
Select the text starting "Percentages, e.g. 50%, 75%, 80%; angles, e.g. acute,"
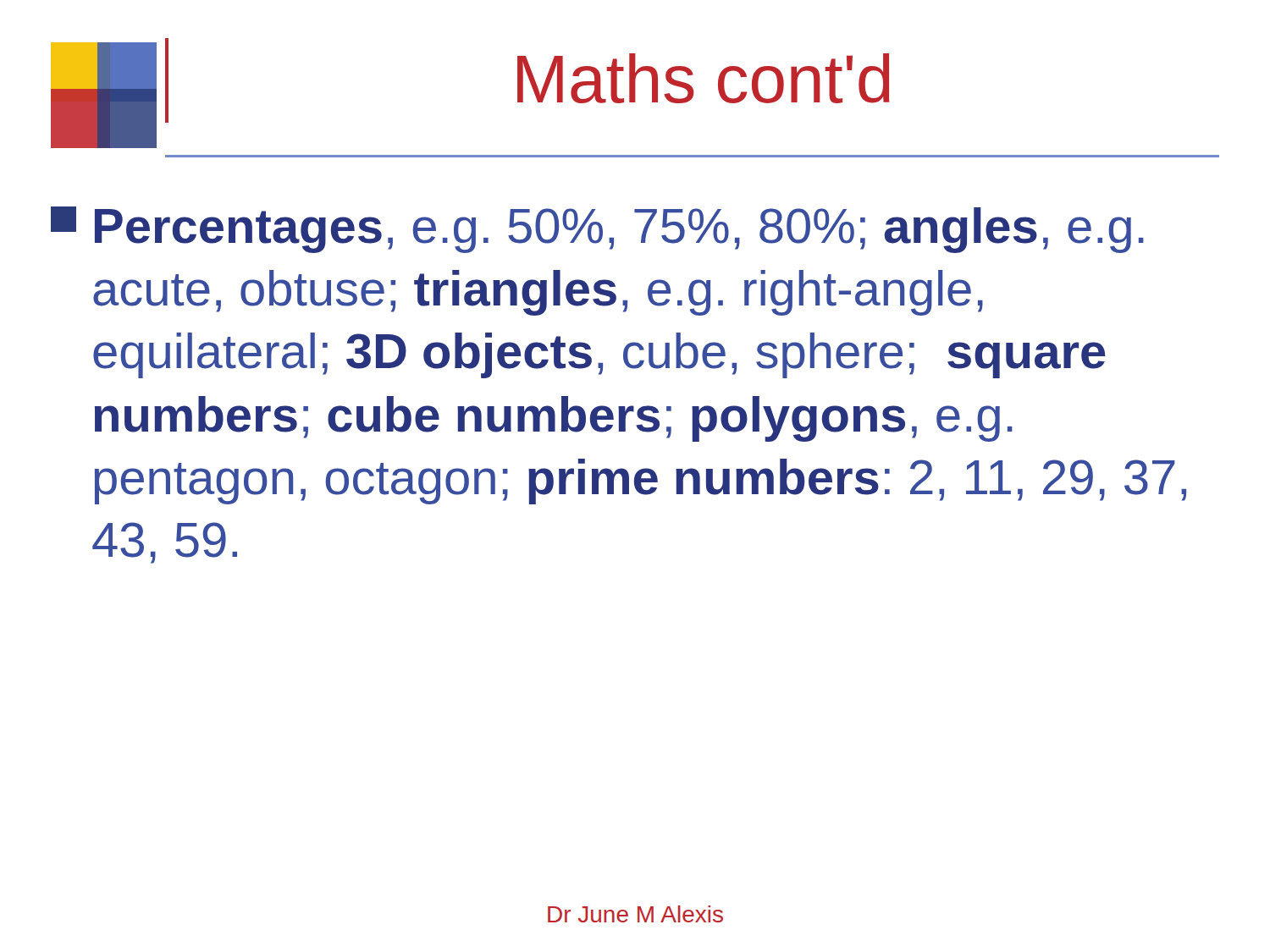pyautogui.click(x=635, y=383)
